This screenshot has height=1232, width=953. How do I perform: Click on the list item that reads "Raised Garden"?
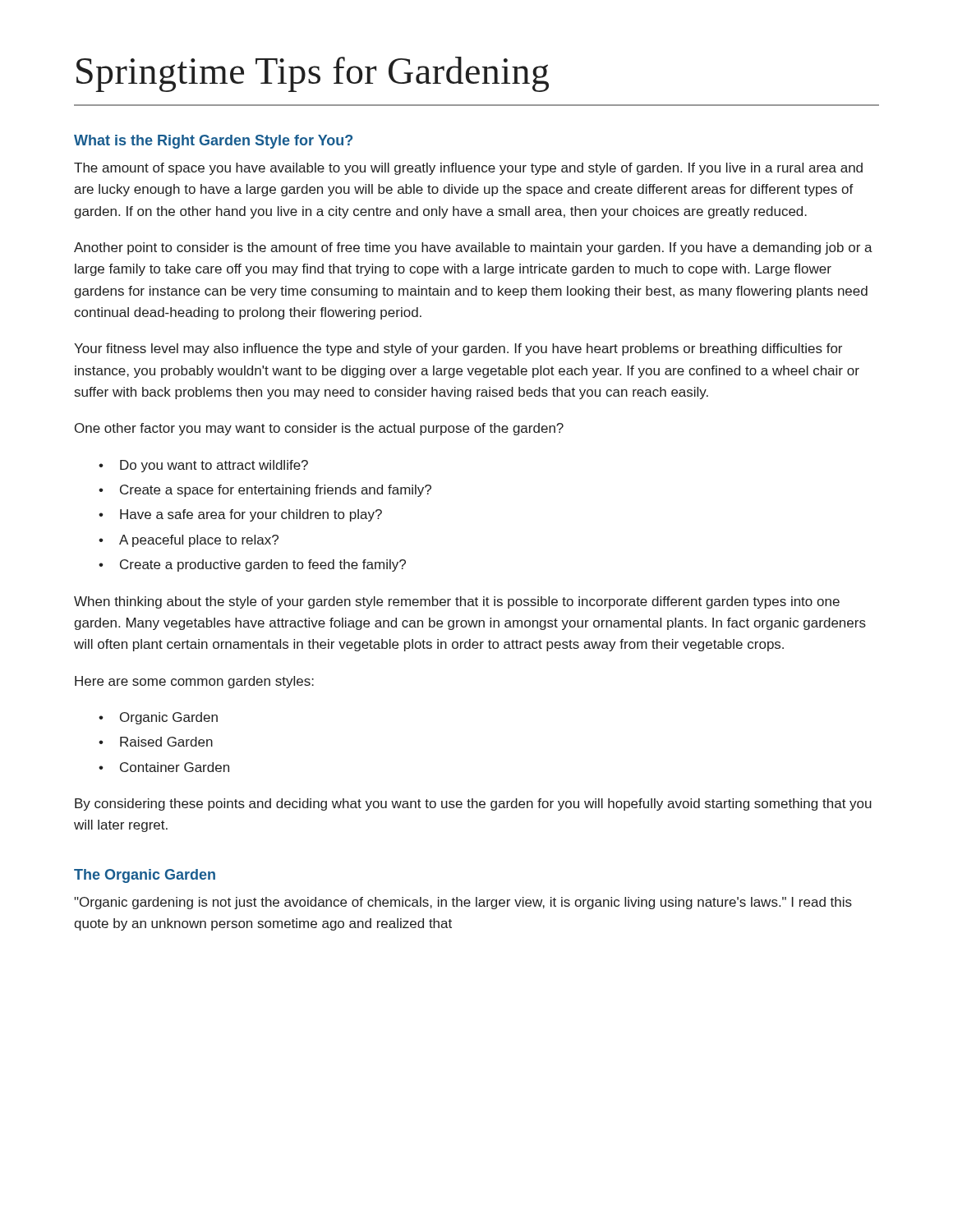point(166,742)
